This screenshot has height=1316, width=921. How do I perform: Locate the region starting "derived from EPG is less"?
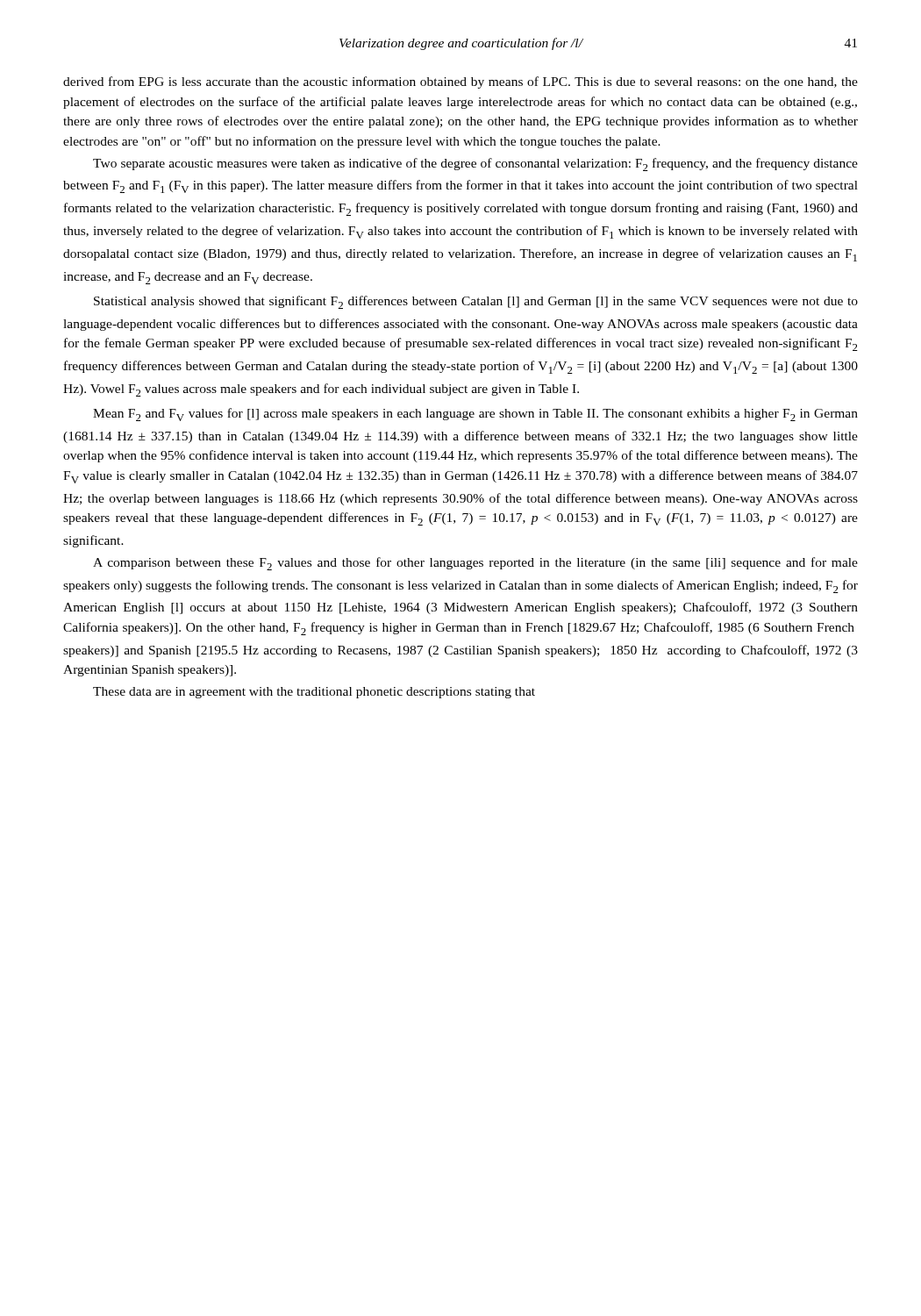(460, 112)
